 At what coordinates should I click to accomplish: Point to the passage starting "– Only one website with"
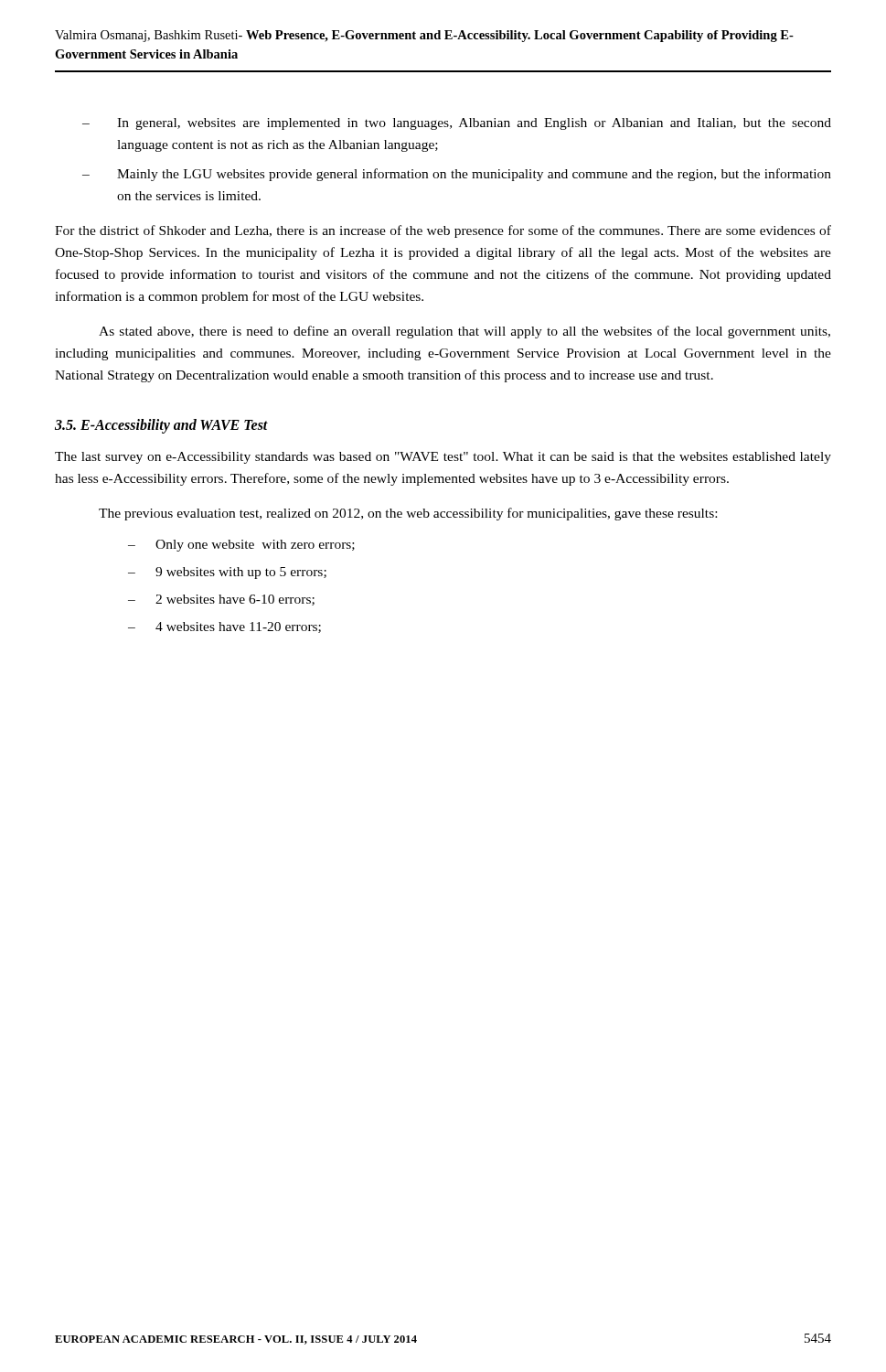(241, 546)
